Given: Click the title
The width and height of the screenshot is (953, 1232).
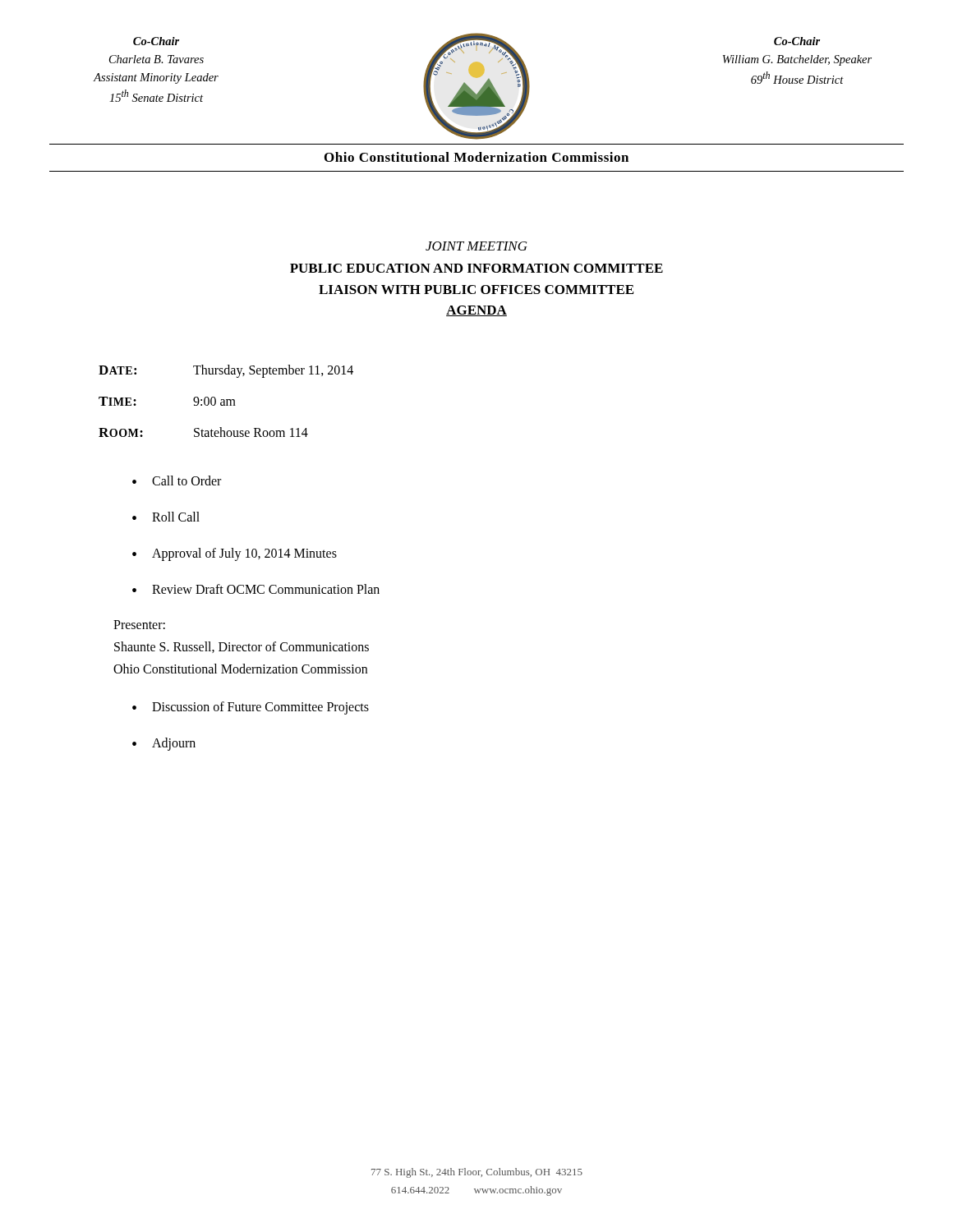Looking at the screenshot, I should pos(476,279).
